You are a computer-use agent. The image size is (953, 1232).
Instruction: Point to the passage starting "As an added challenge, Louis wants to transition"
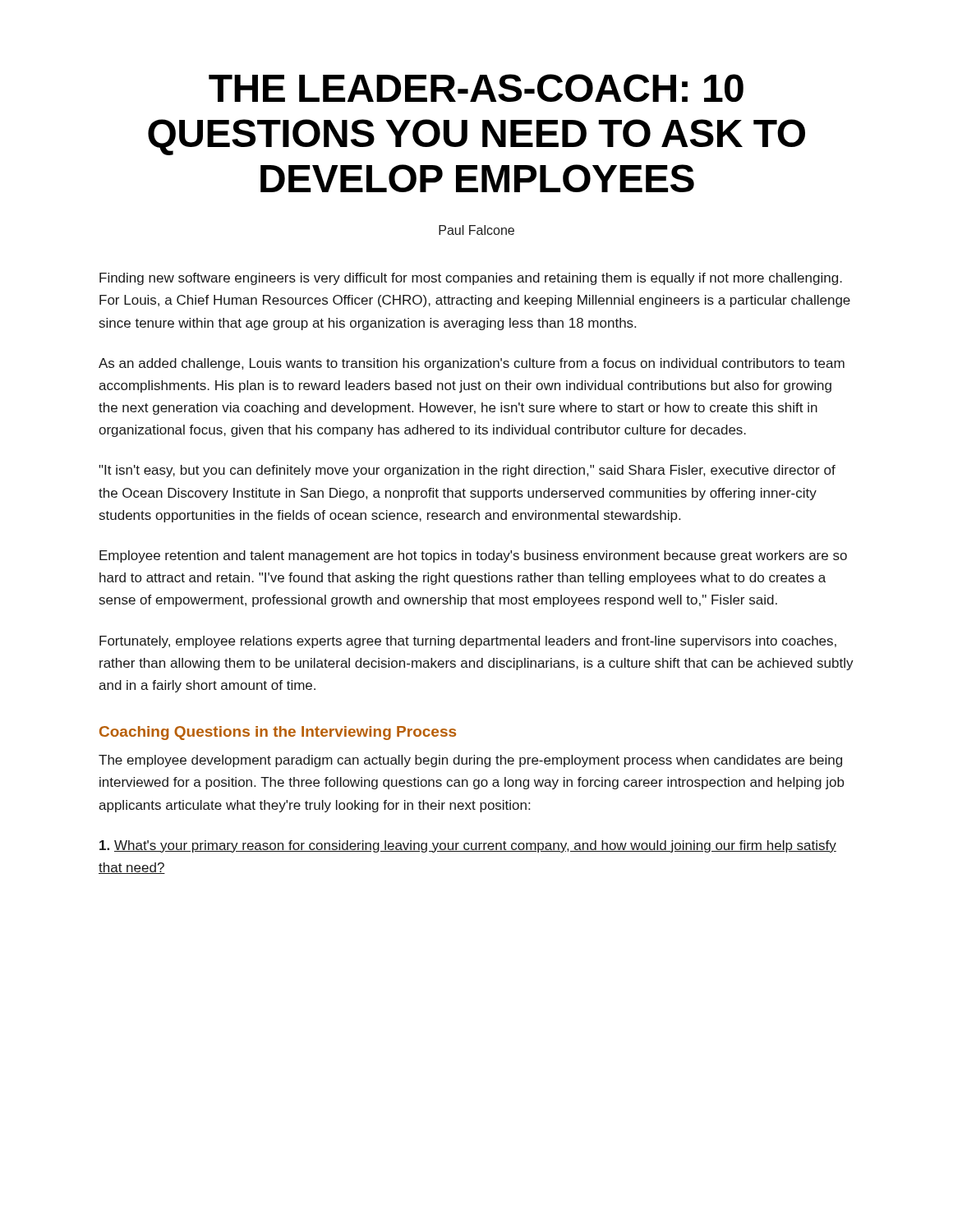tap(472, 397)
